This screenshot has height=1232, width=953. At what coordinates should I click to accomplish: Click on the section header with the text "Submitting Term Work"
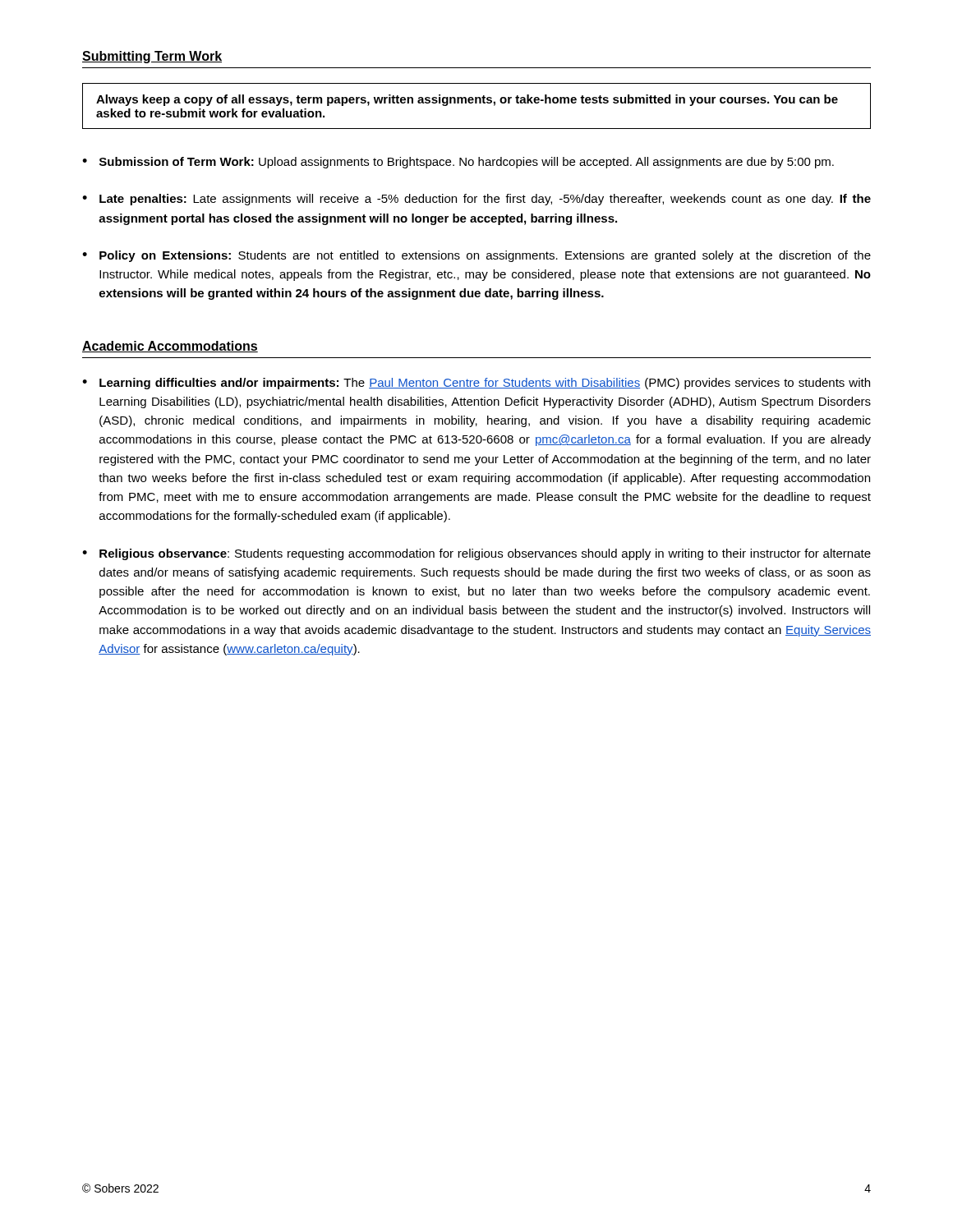(x=152, y=56)
